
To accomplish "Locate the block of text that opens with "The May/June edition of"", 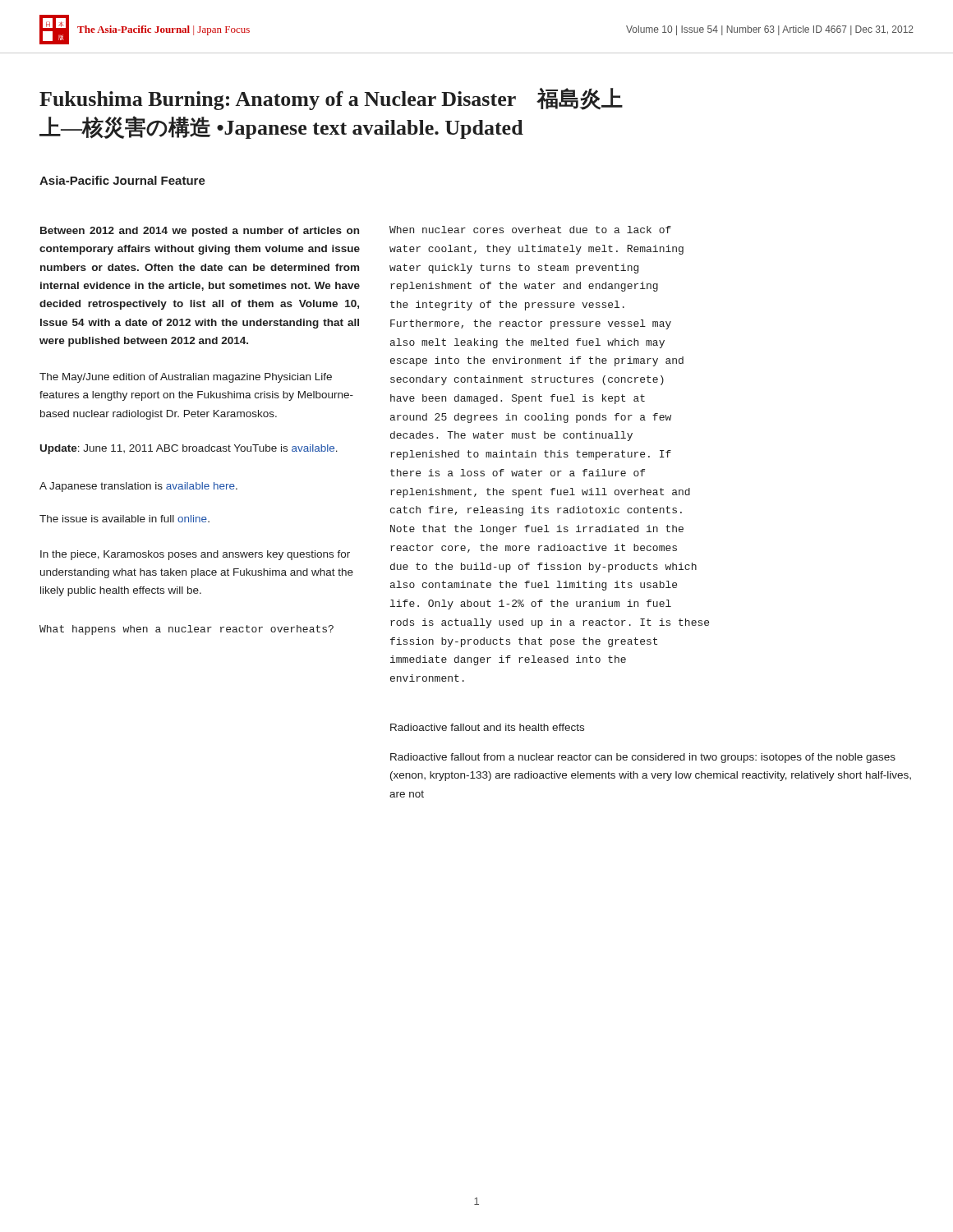I will tap(196, 395).
